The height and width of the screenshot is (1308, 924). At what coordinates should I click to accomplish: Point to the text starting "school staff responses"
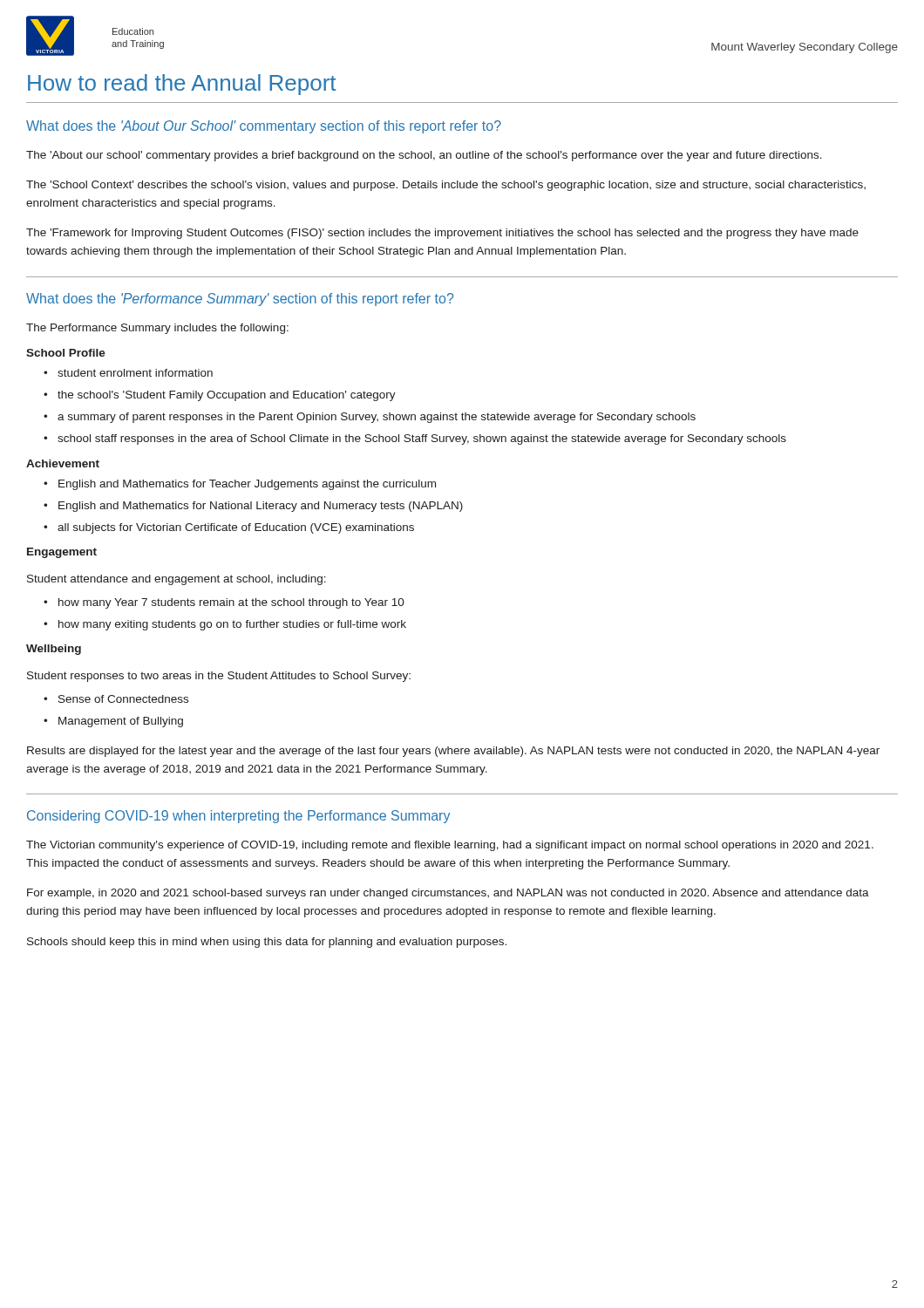422,438
